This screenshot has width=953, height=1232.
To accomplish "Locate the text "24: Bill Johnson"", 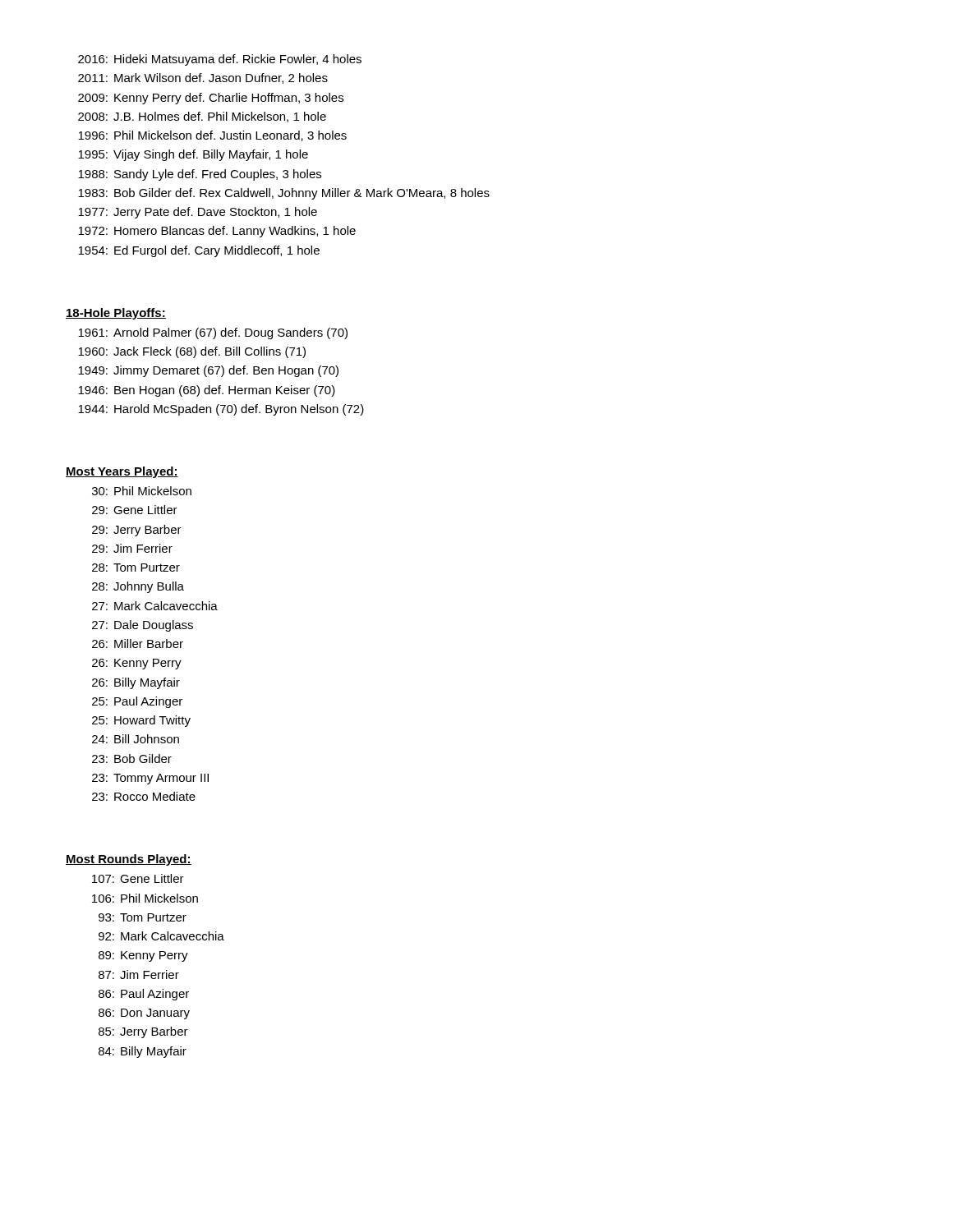I will click(x=136, y=739).
